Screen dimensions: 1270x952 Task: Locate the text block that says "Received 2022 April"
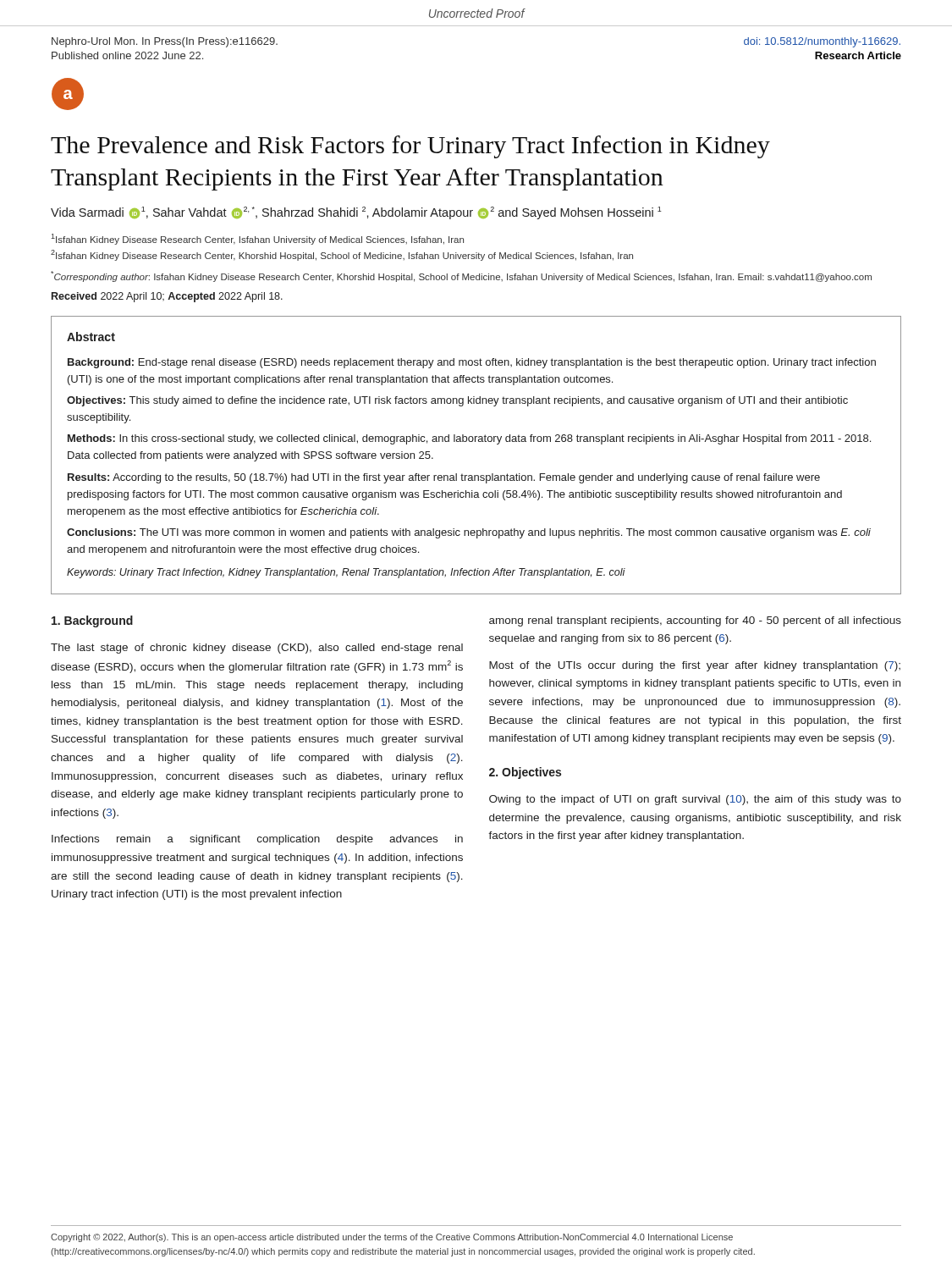pyautogui.click(x=167, y=296)
